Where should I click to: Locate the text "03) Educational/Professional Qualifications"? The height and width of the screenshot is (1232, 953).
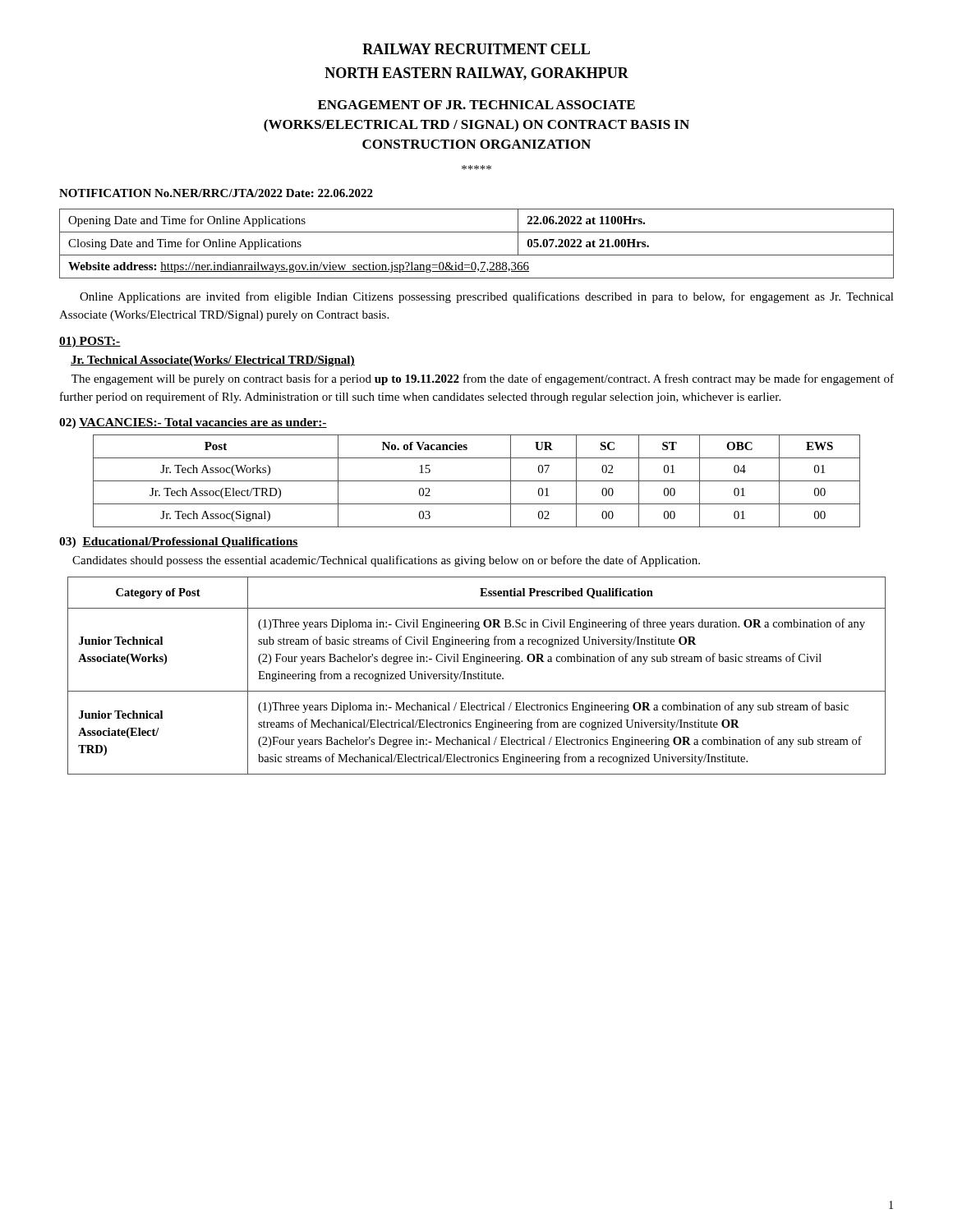(178, 541)
